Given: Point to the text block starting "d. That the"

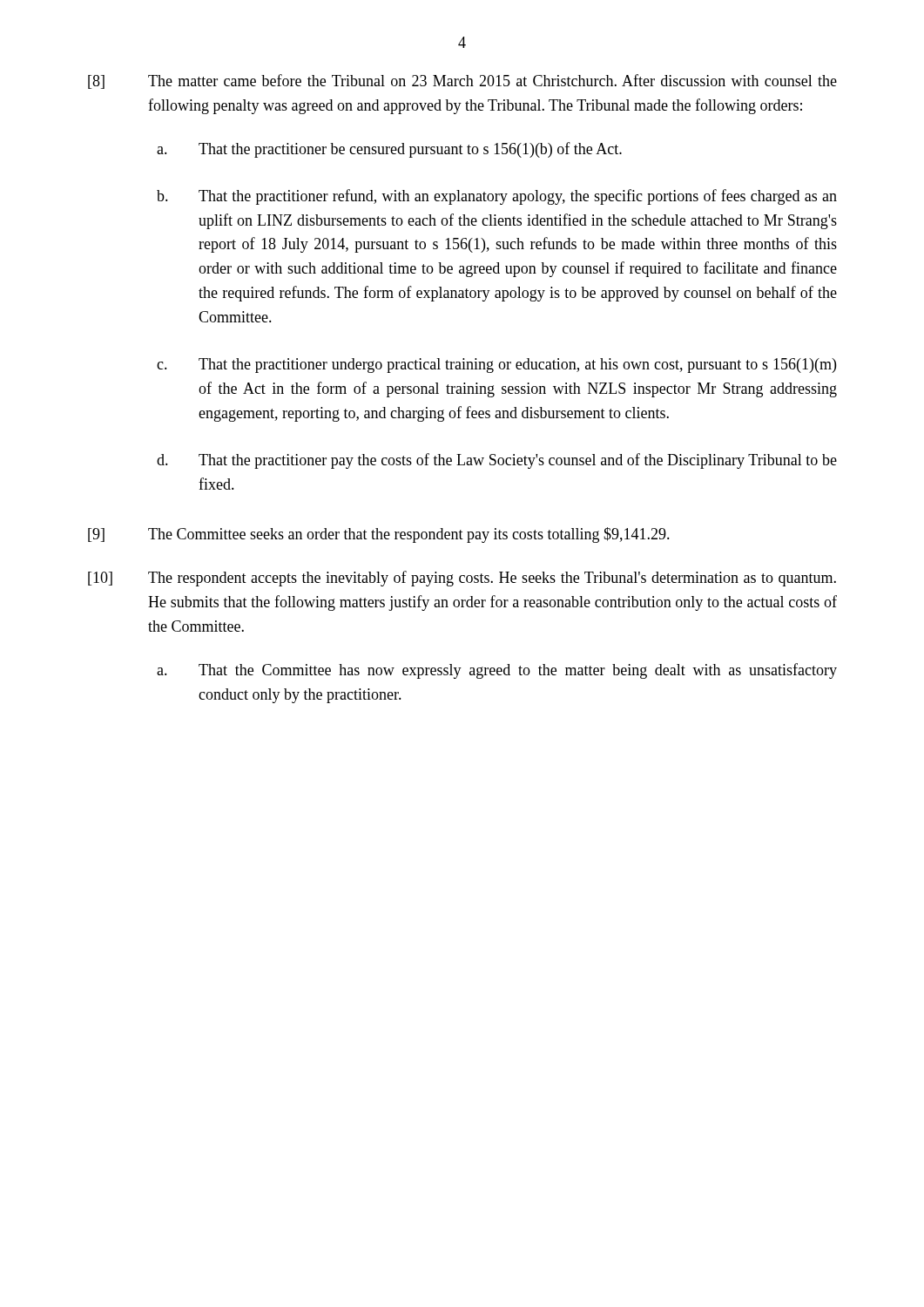Looking at the screenshot, I should 497,473.
